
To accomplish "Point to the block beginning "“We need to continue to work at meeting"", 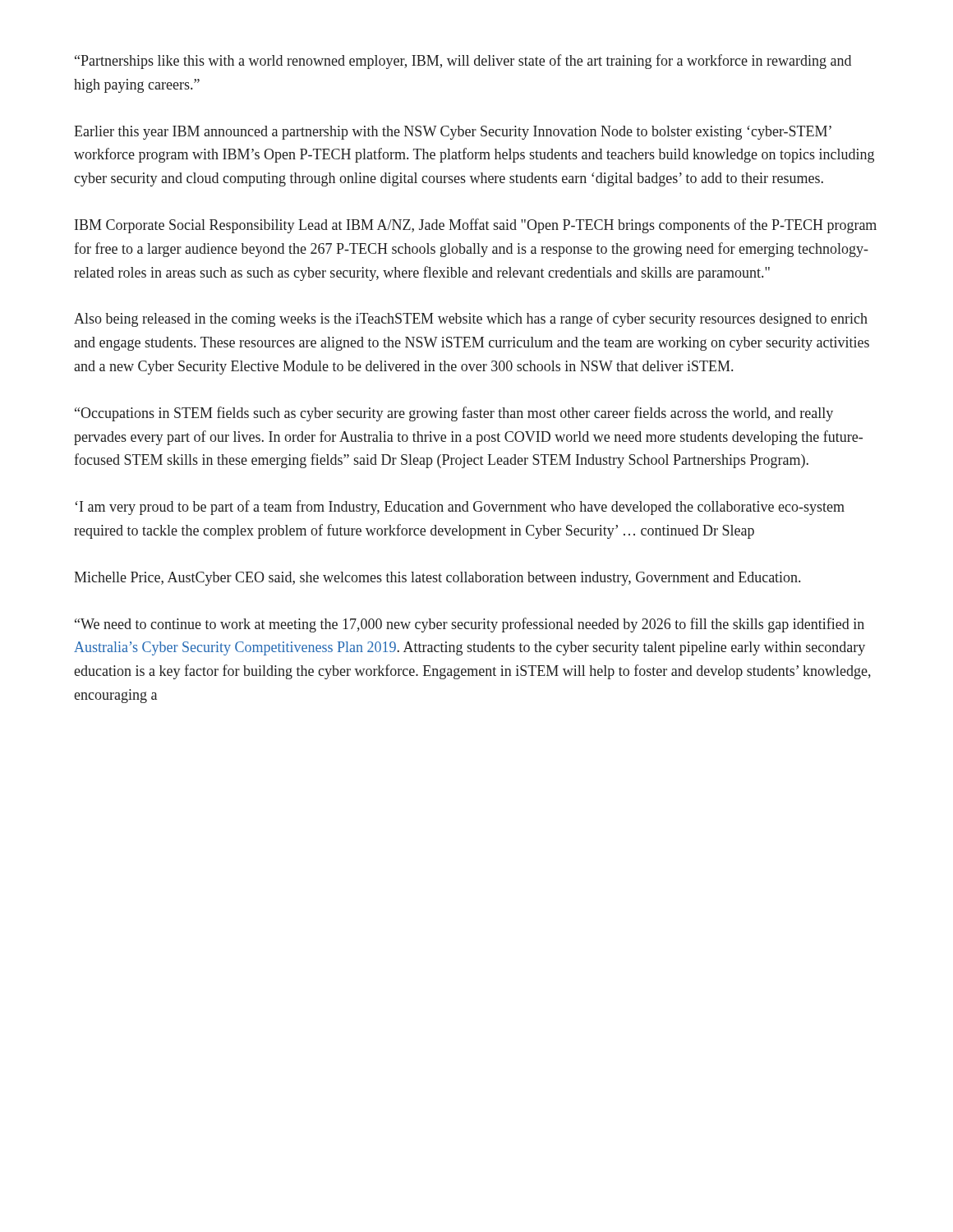I will point(473,659).
